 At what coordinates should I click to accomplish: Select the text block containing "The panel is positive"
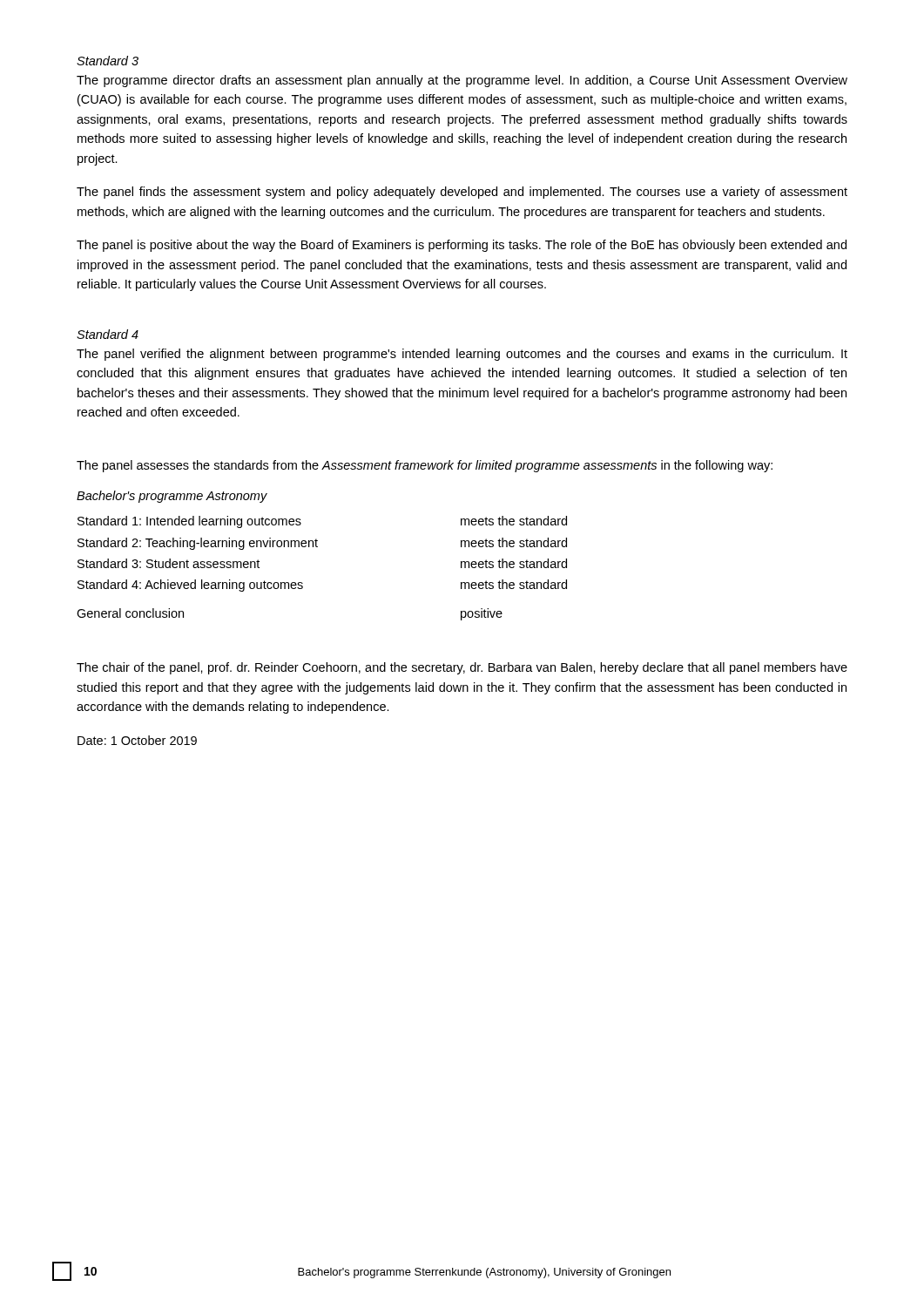(x=462, y=265)
